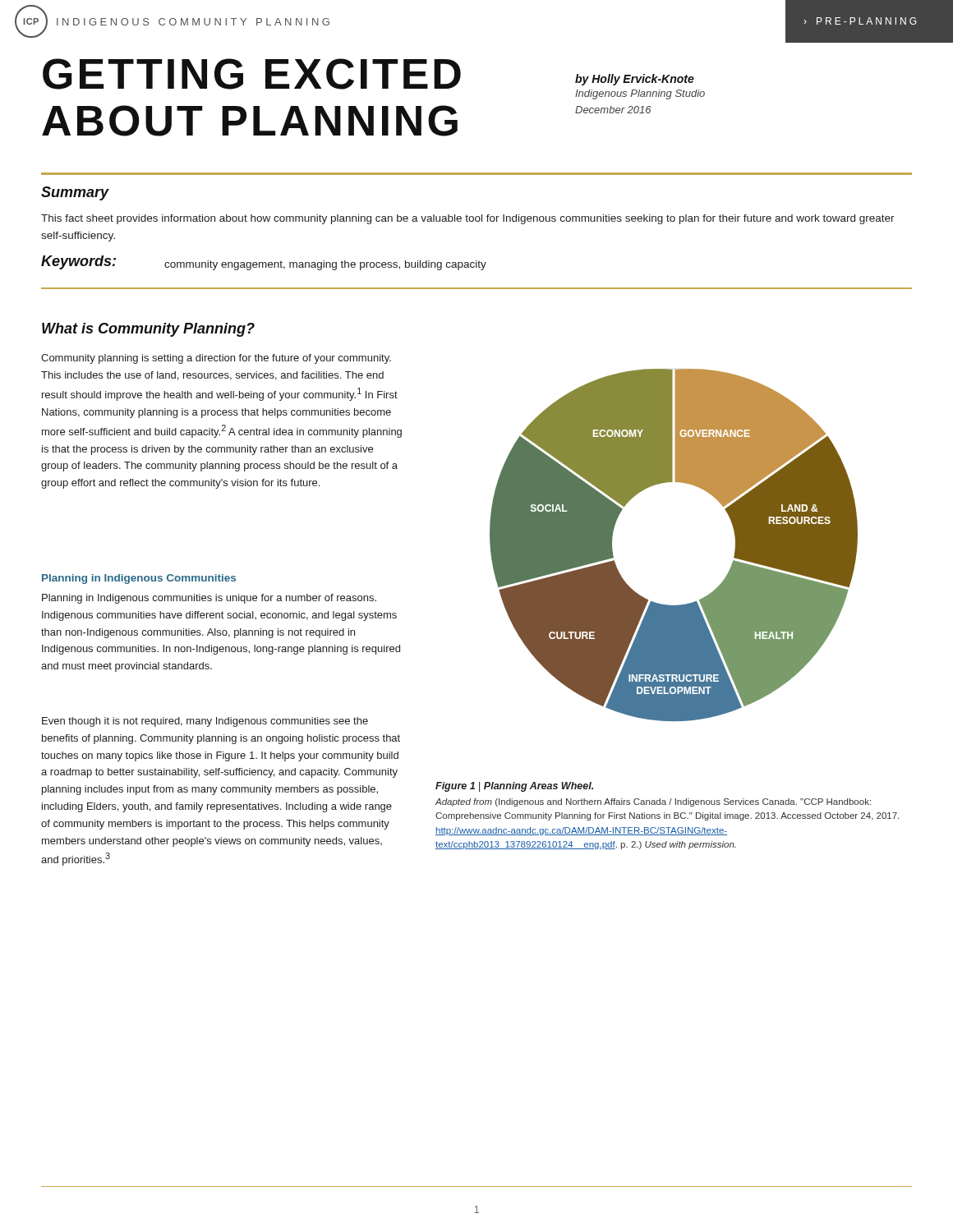Screen dimensions: 1232x953
Task: Point to the text block starting "GETTING EXCITEDABOUT PLANNING"
Action: coord(271,98)
